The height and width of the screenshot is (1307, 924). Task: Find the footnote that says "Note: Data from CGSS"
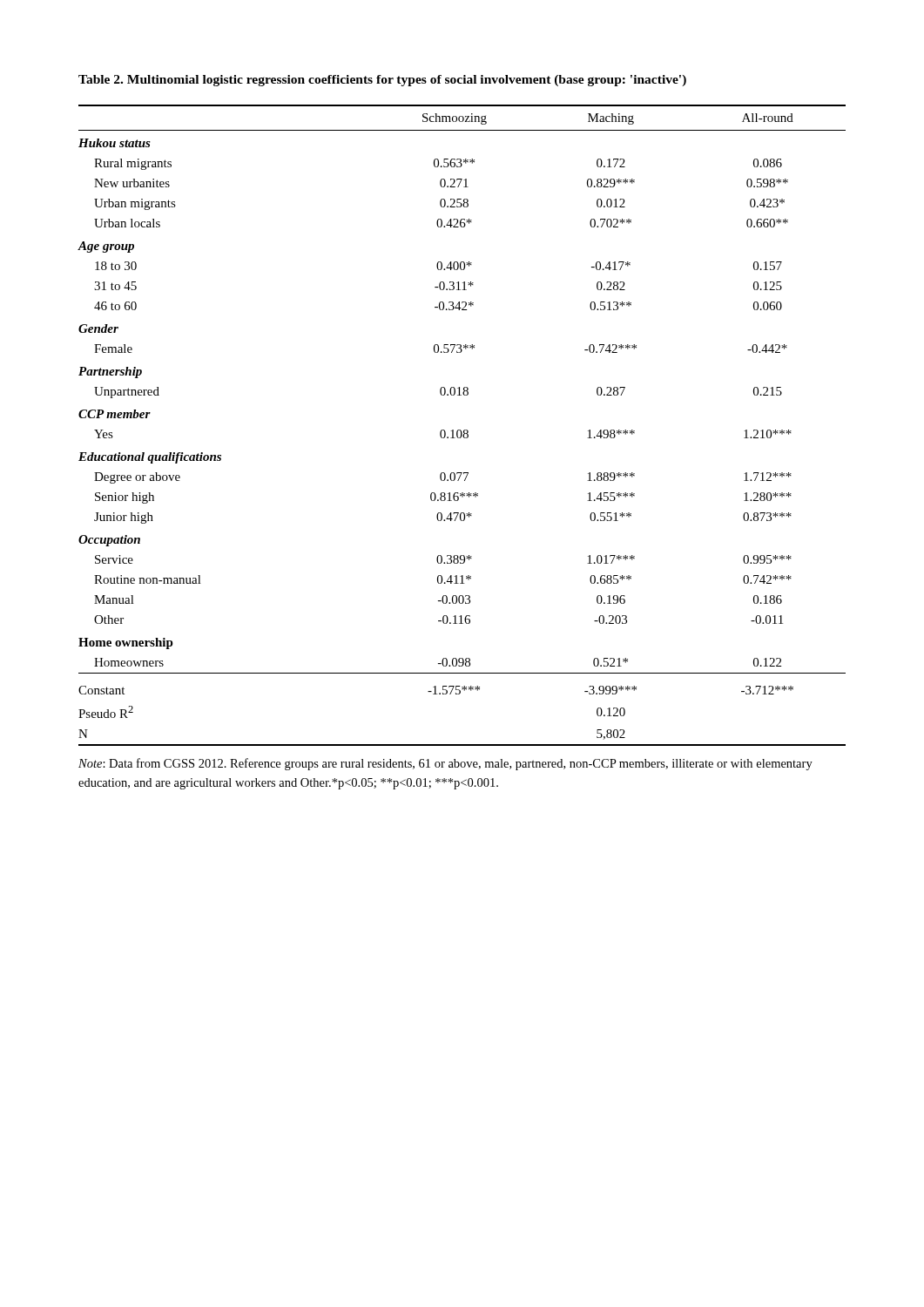coord(445,773)
